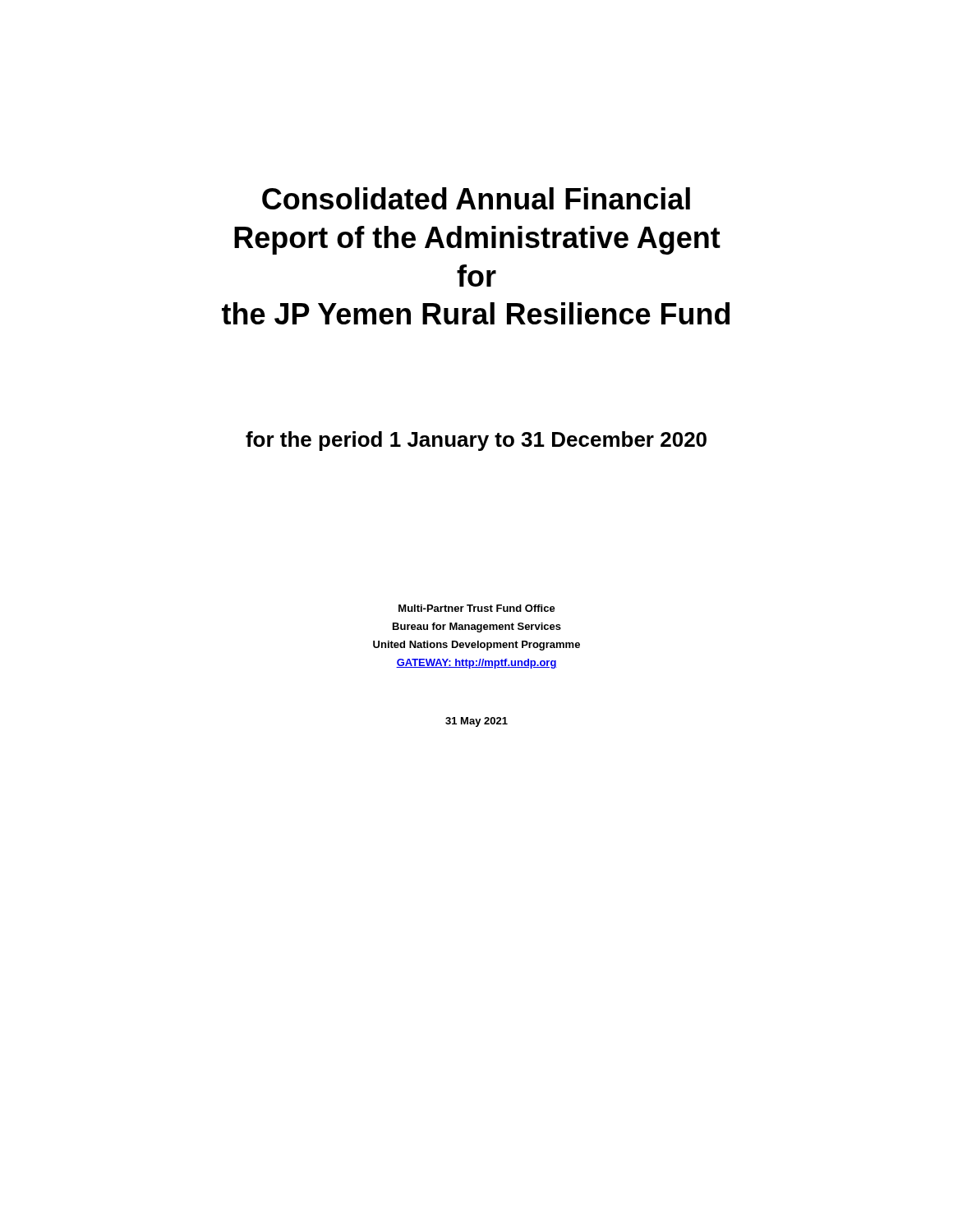Click the section header that begins "for the period 1 January to 31 December"

click(476, 440)
